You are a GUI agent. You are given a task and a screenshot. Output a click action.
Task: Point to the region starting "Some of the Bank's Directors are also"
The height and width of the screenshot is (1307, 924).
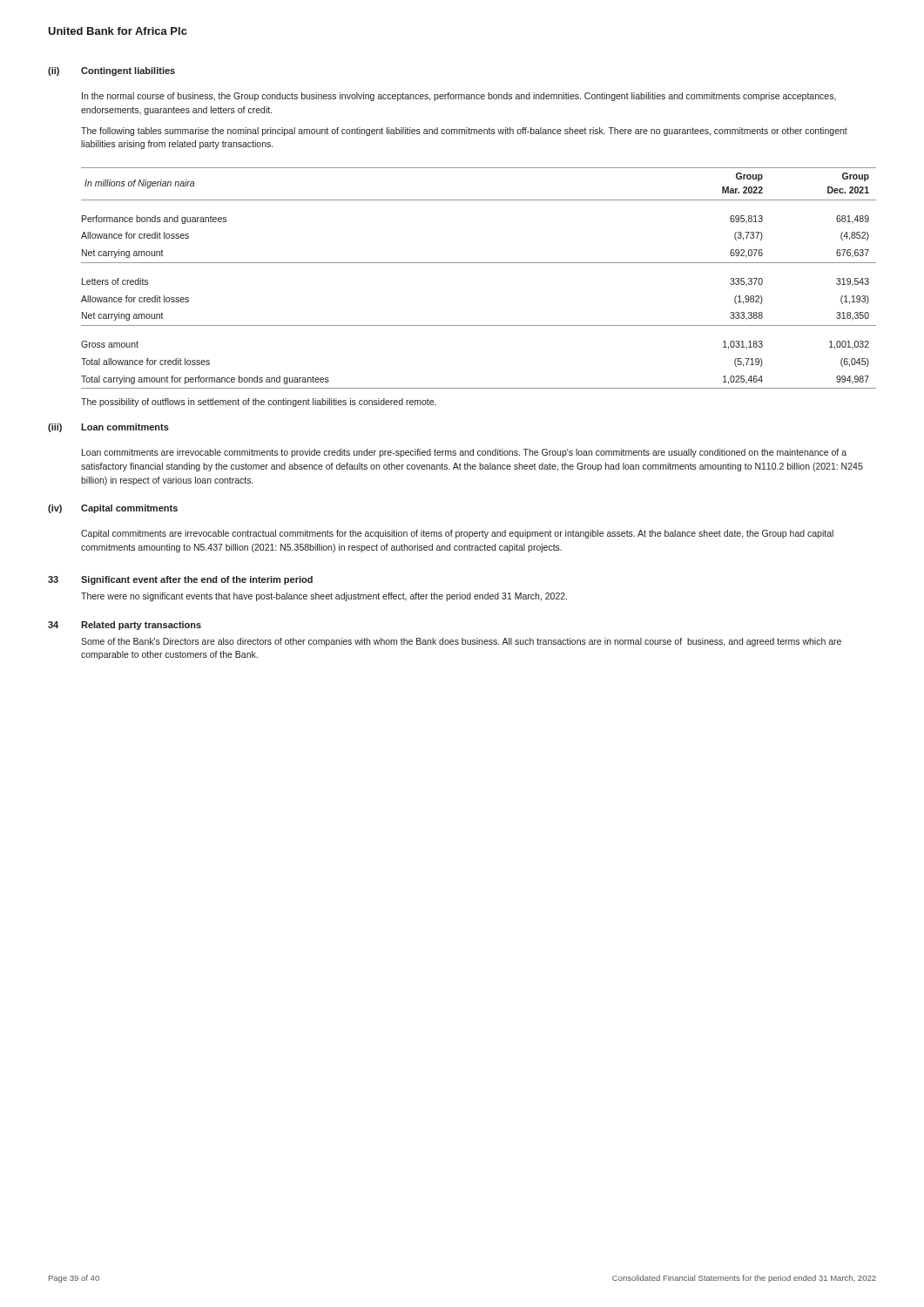coord(461,648)
